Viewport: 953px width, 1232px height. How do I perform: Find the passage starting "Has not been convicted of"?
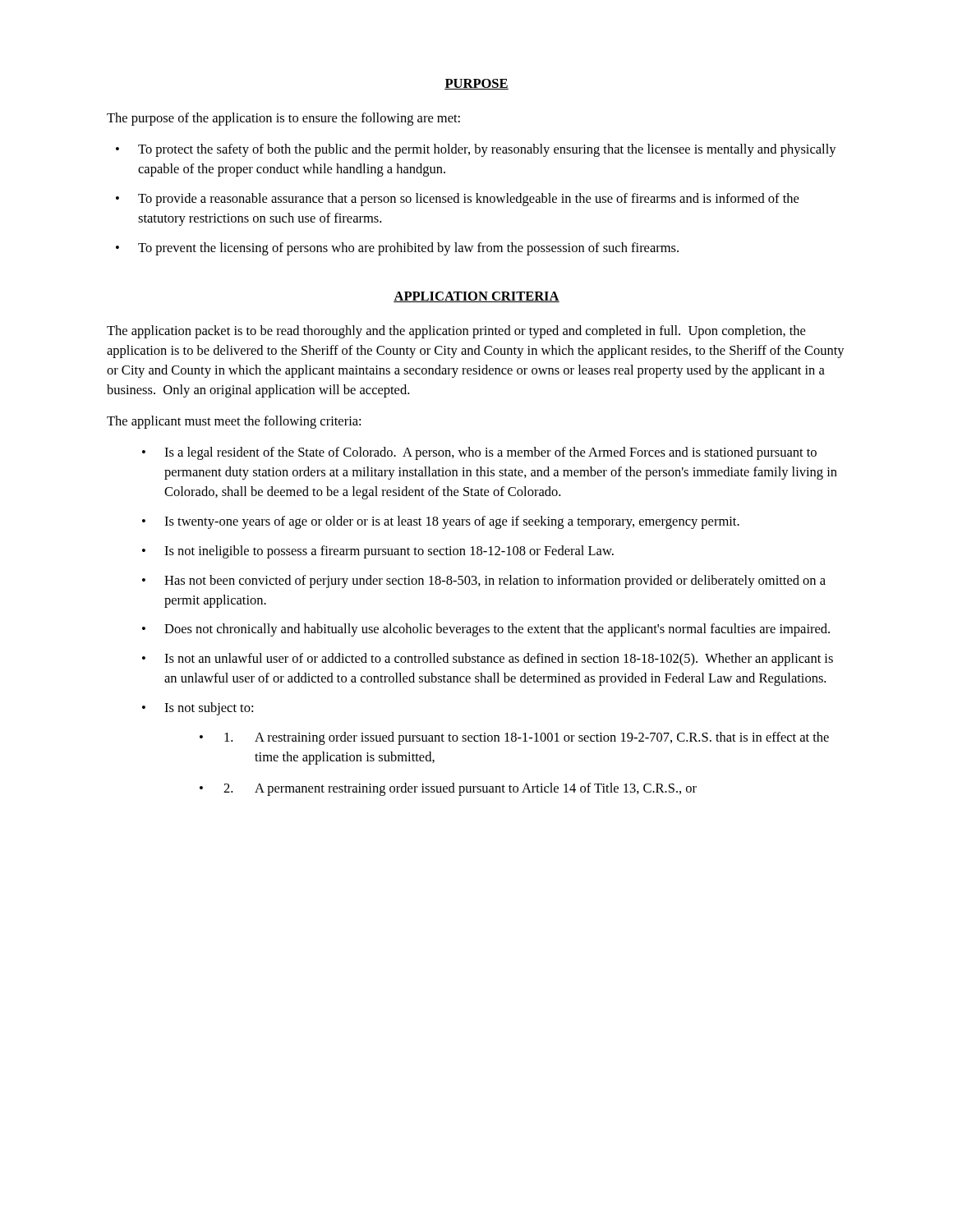click(x=495, y=590)
